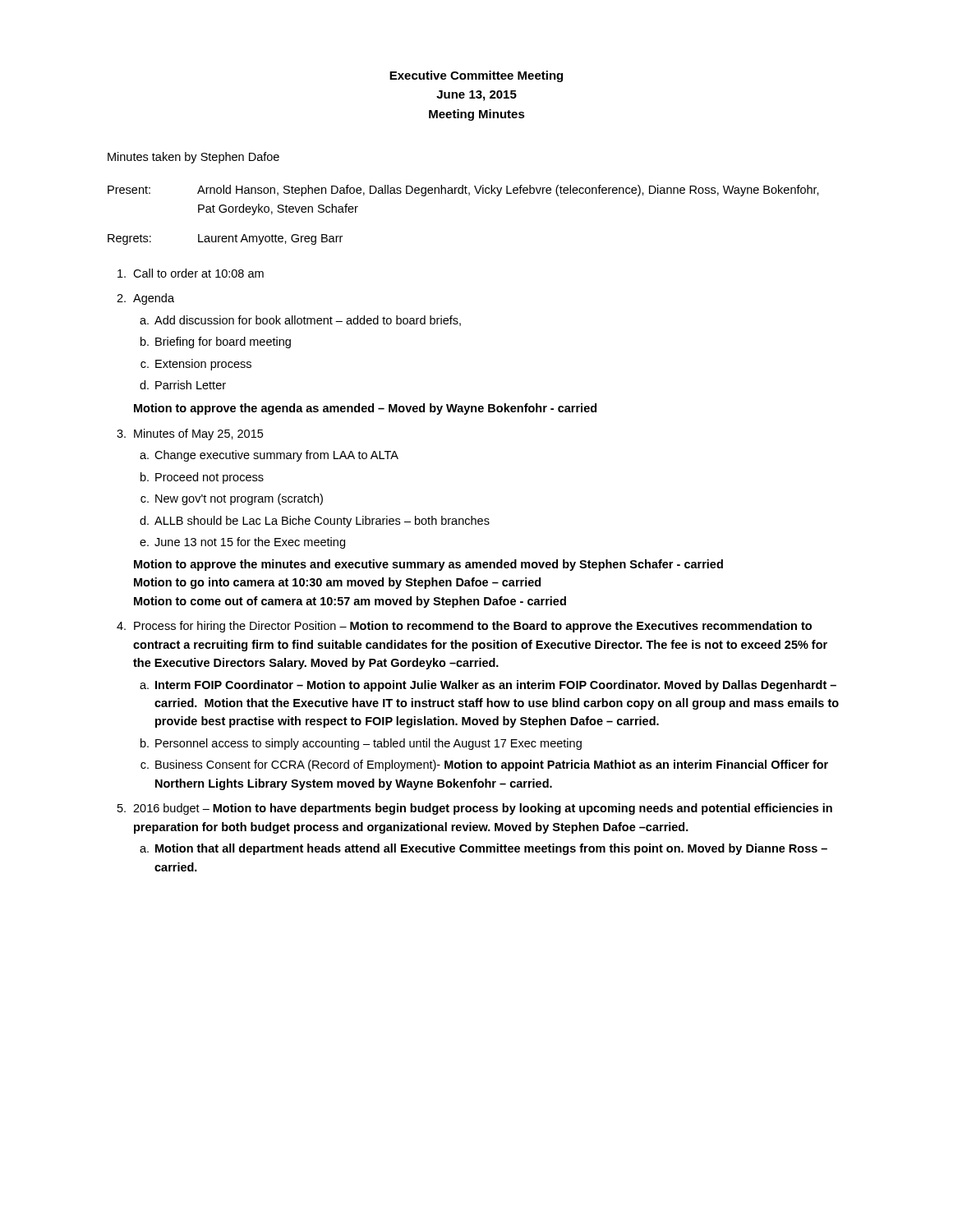This screenshot has height=1232, width=953.
Task: Point to the block beginning "Add discussion for book allotment – added"
Action: (x=308, y=320)
